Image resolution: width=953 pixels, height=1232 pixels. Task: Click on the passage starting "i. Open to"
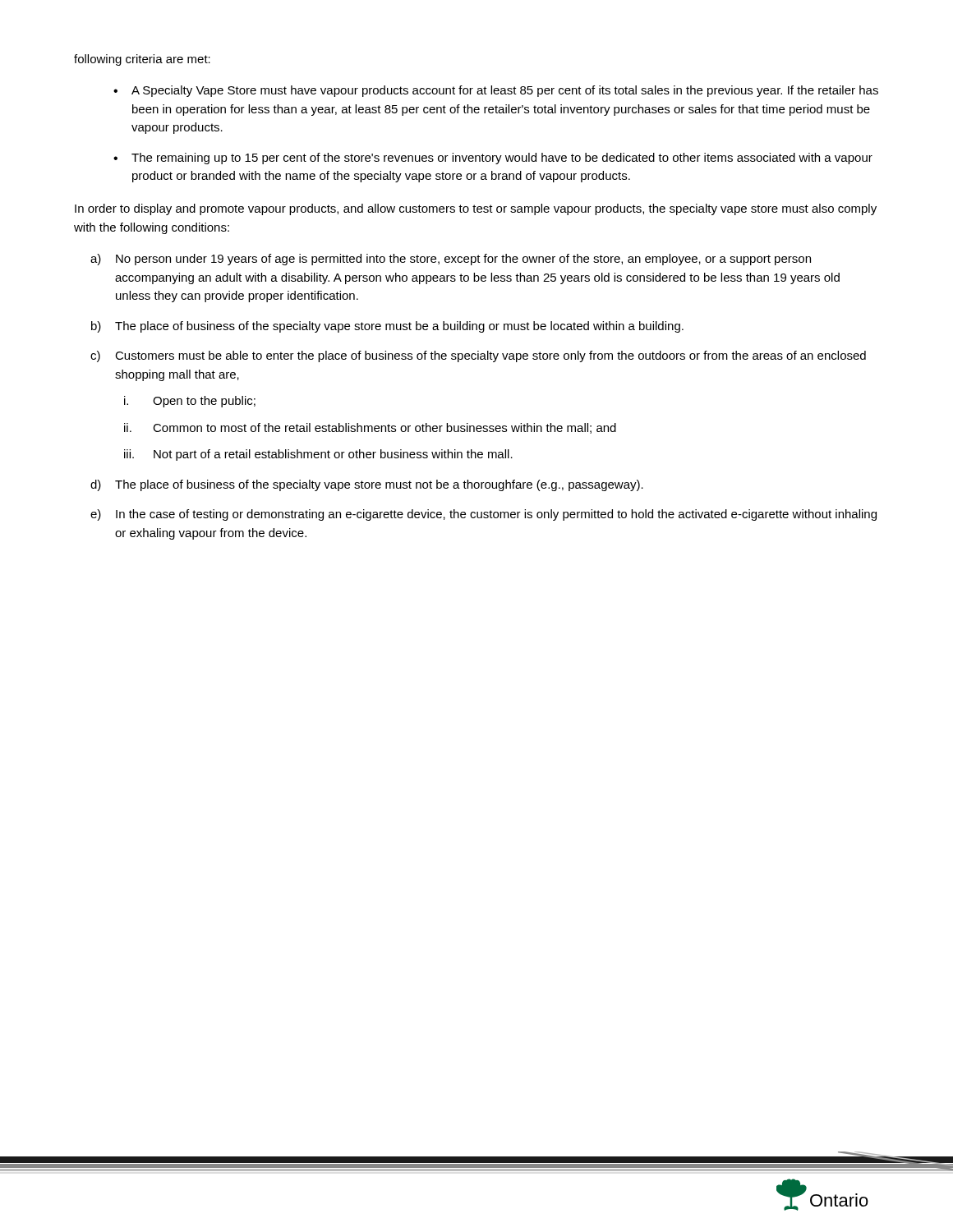point(190,401)
